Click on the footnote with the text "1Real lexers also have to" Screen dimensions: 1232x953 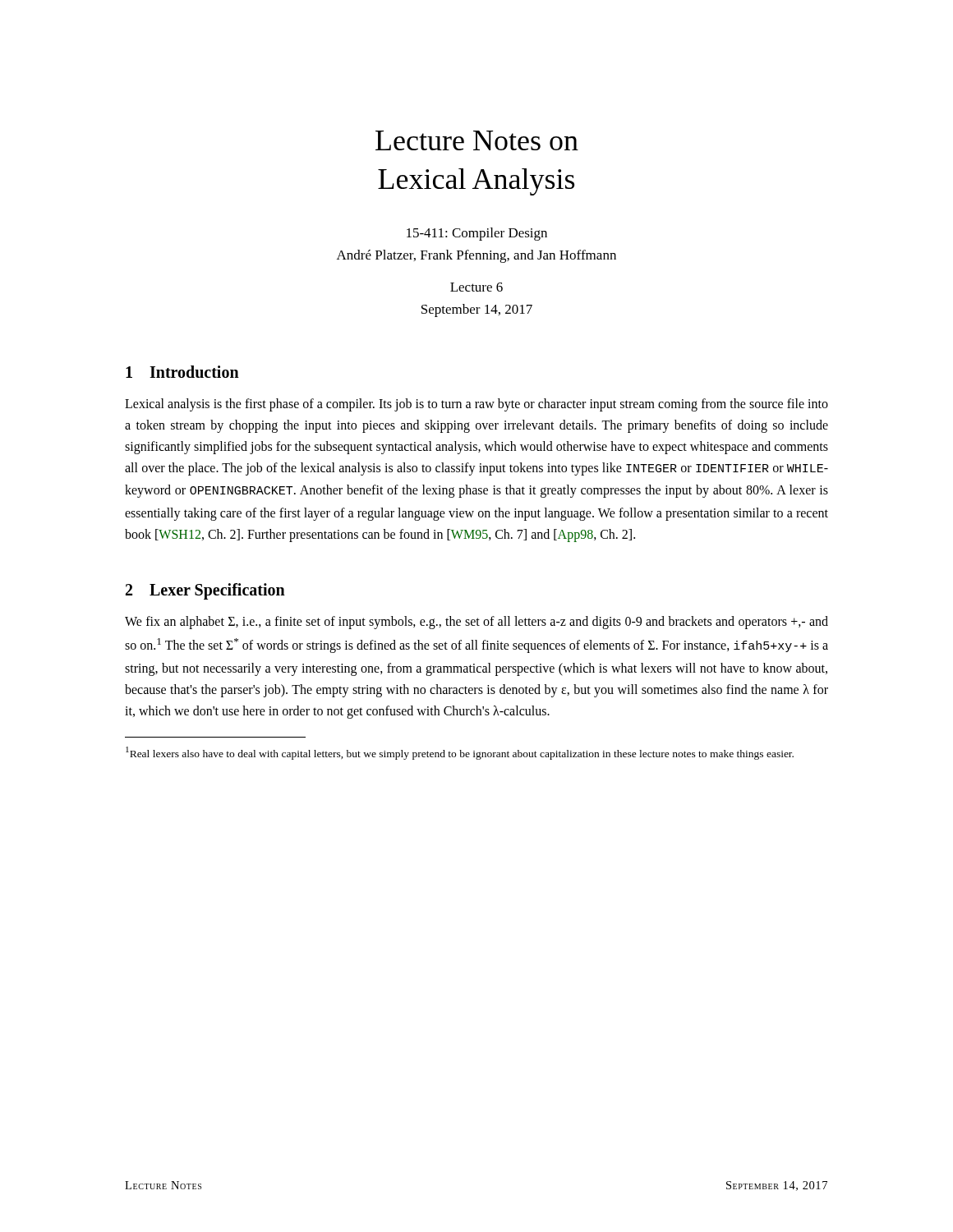point(460,751)
